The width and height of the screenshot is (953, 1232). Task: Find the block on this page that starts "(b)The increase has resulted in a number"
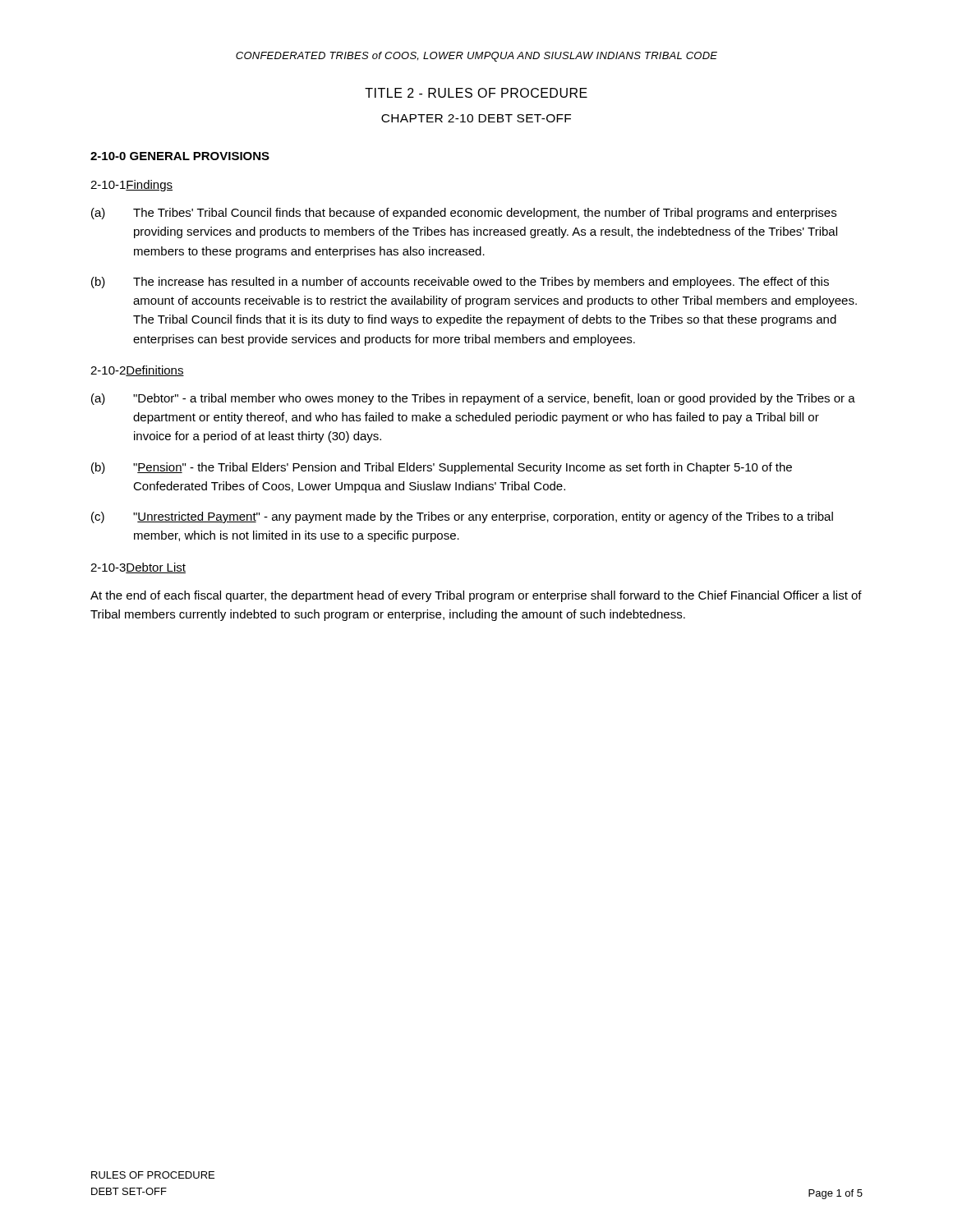point(475,310)
